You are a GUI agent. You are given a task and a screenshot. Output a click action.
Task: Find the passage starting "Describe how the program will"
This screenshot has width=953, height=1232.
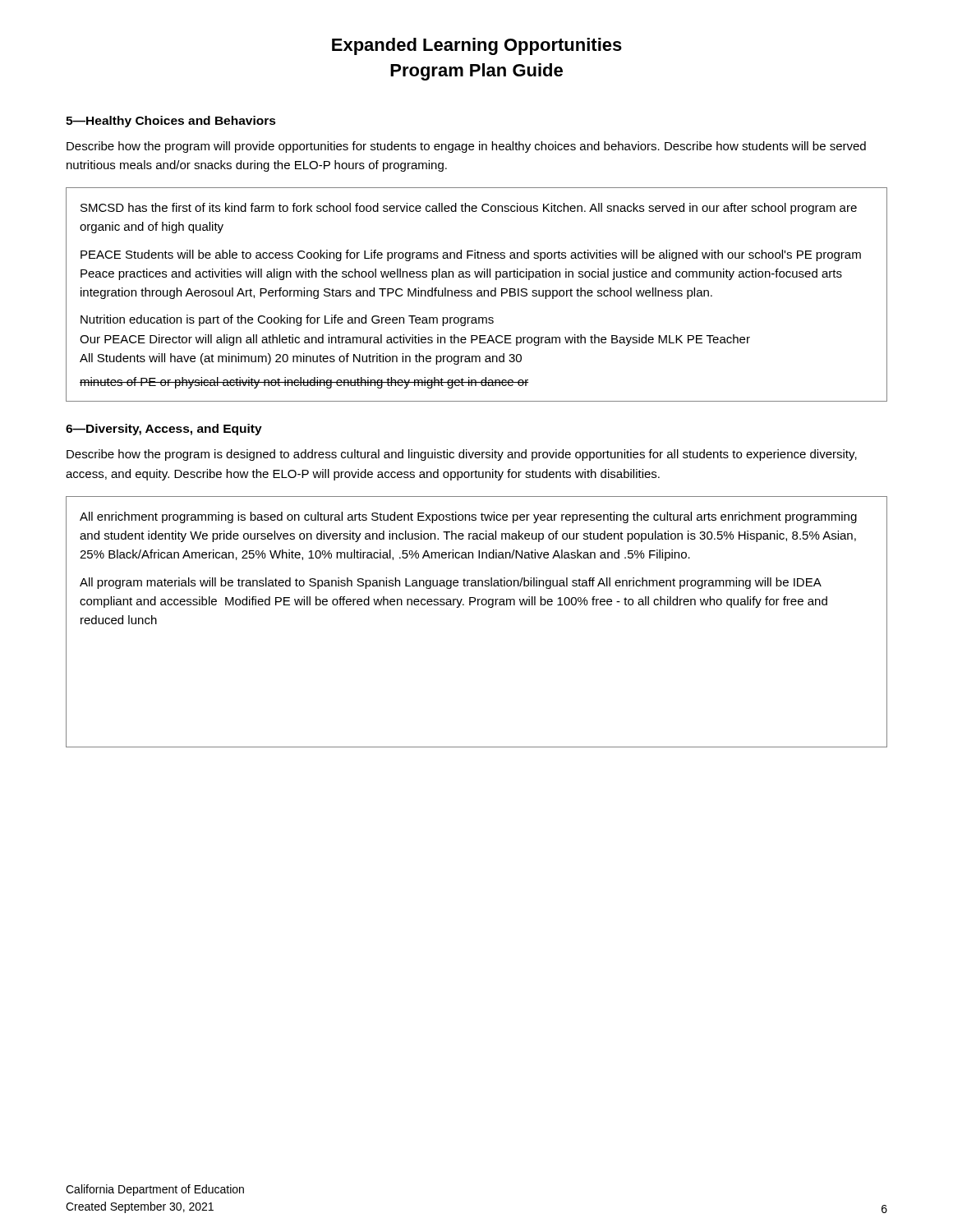466,155
